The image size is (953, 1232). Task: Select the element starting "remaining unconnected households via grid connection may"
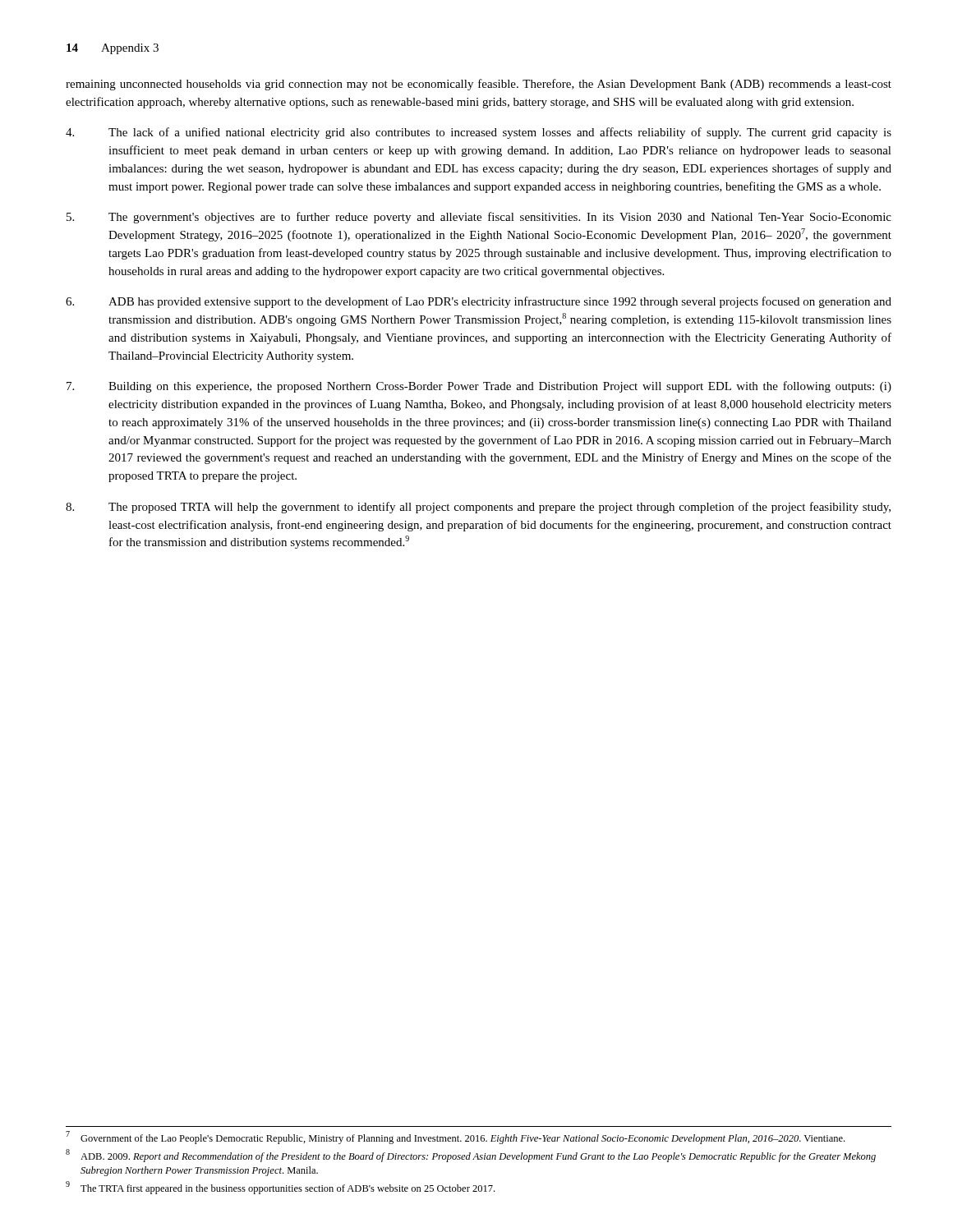click(479, 93)
